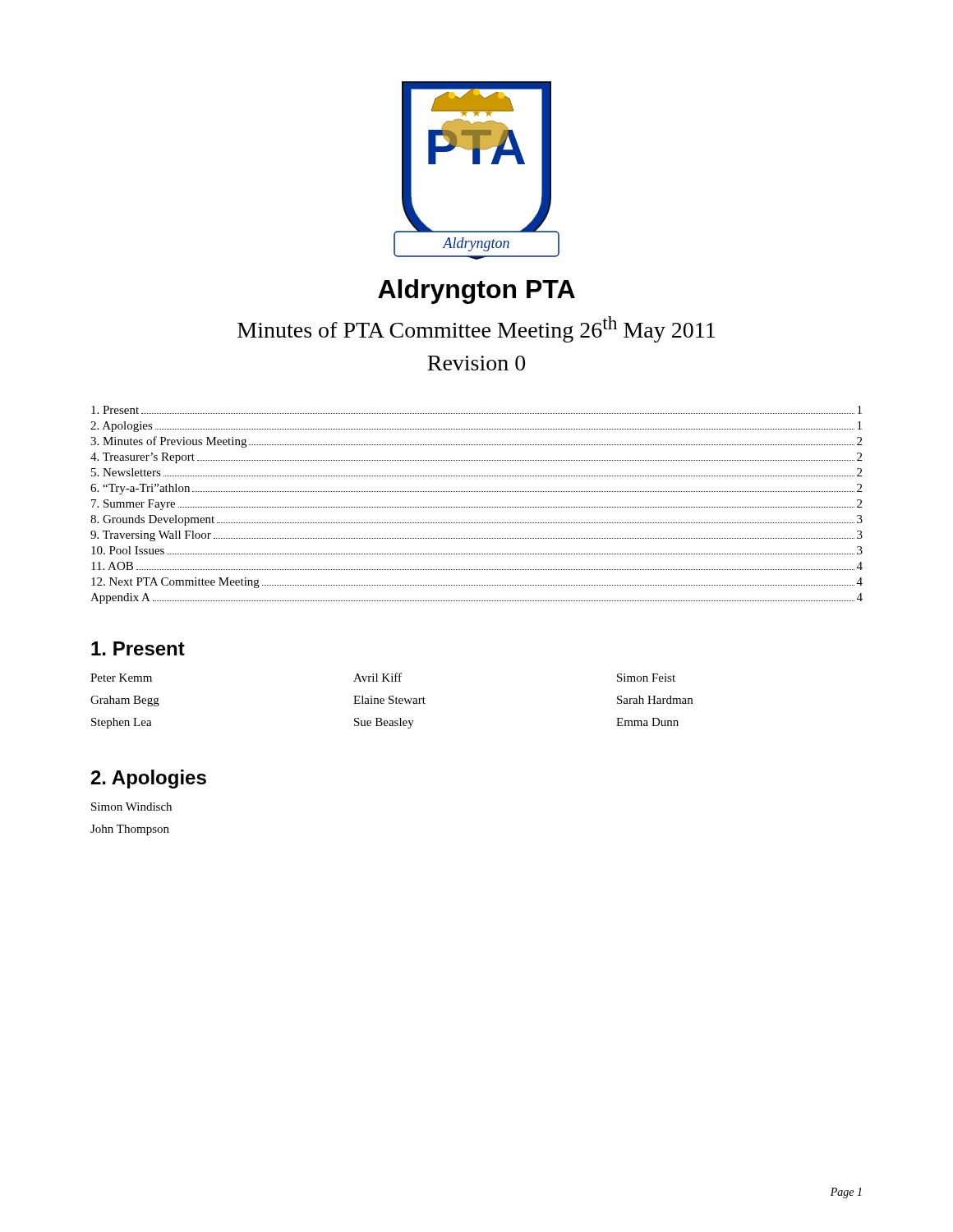Click a logo

click(476, 170)
